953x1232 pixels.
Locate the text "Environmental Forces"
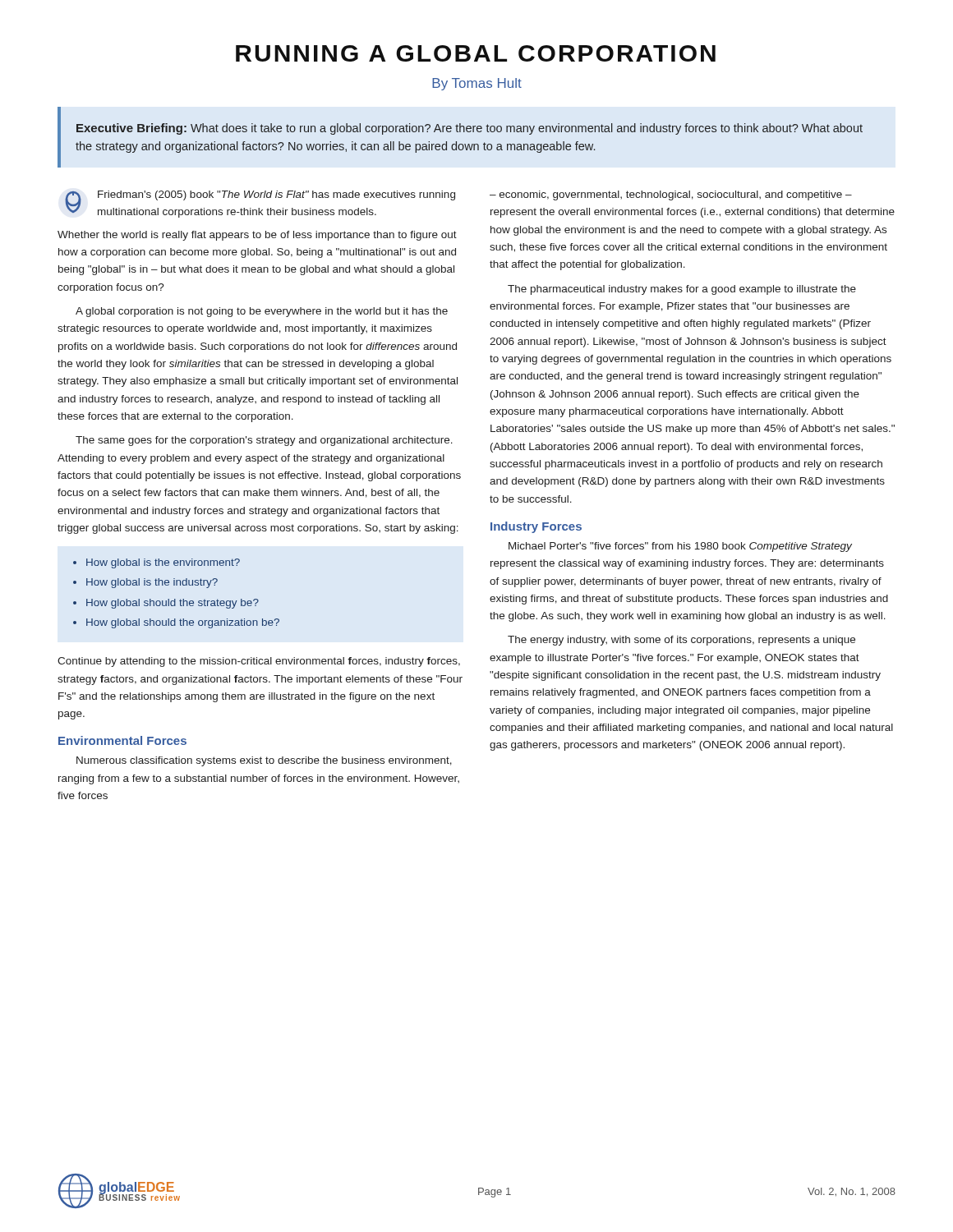tap(122, 741)
